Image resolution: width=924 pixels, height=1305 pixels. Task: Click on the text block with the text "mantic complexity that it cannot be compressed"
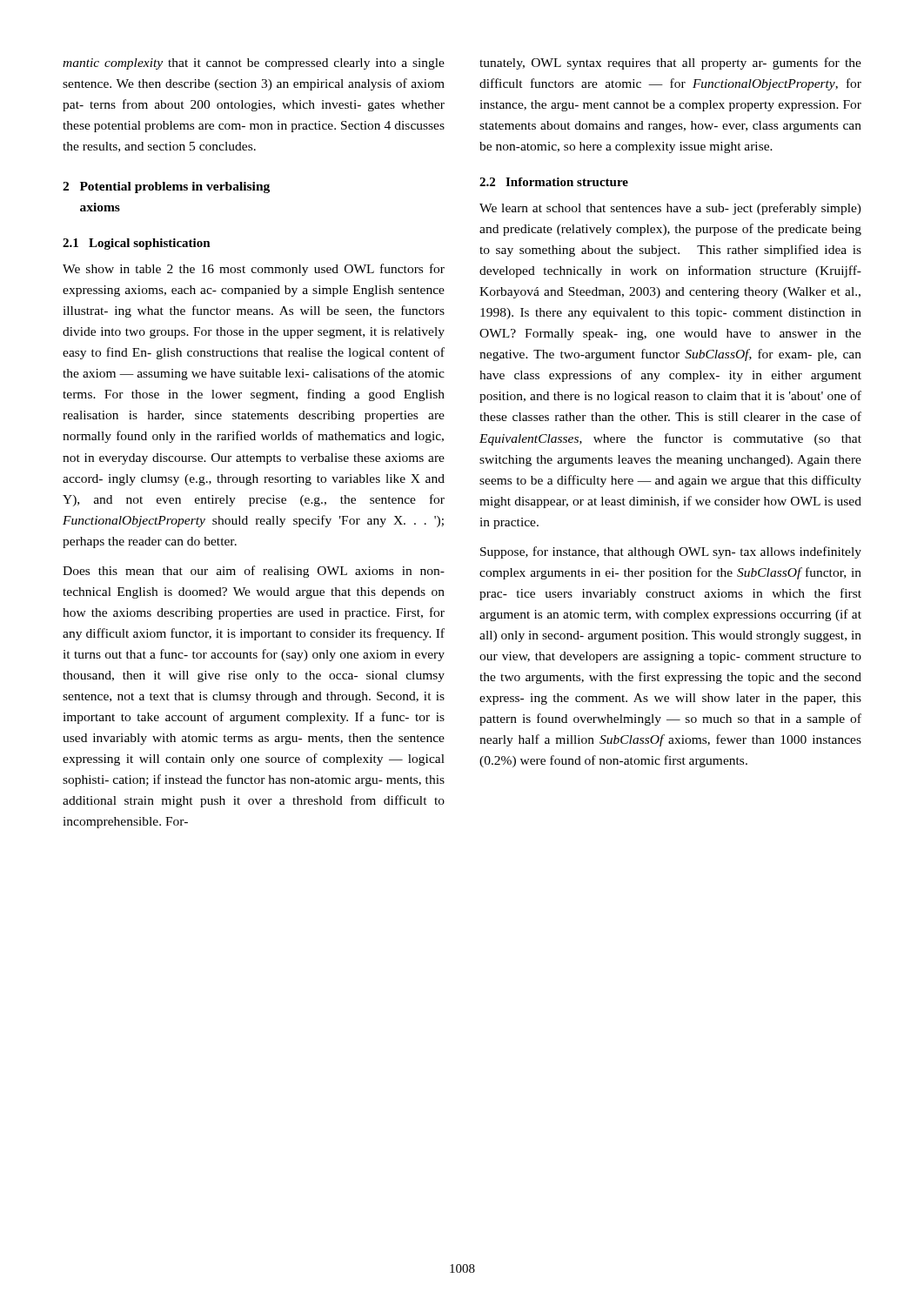[254, 104]
